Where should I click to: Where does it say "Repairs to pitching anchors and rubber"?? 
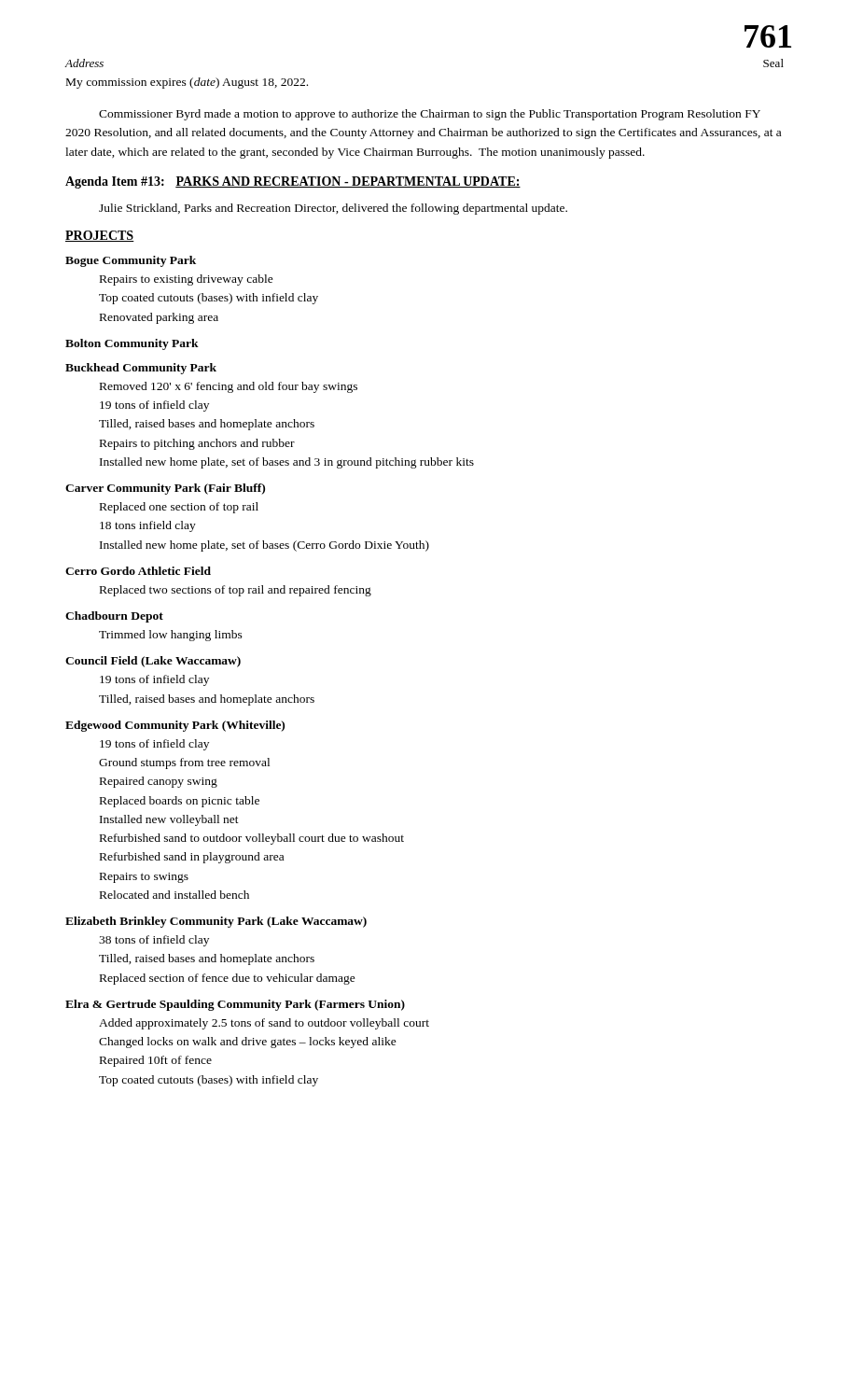[197, 442]
